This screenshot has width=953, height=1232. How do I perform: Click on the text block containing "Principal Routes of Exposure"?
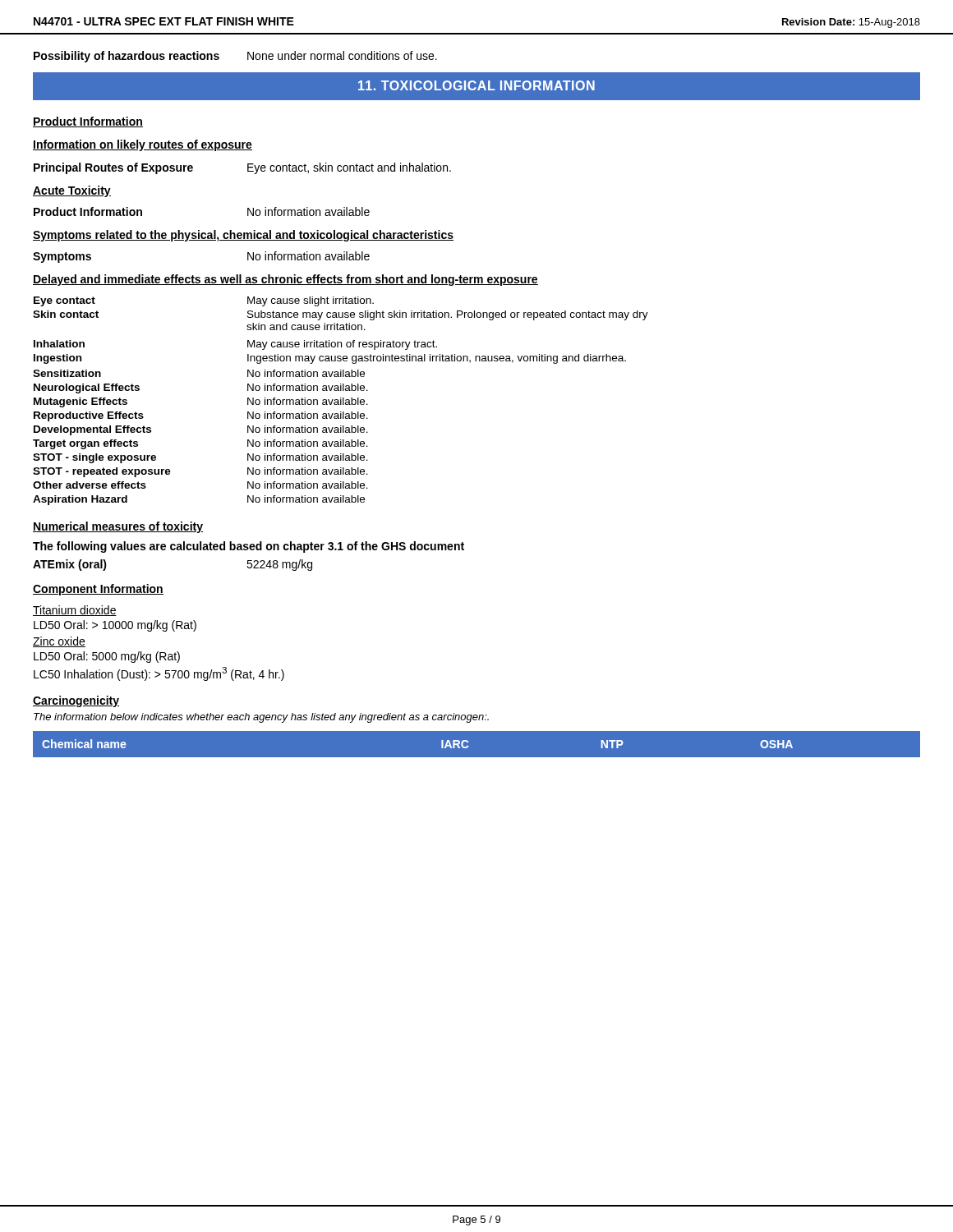click(108, 168)
